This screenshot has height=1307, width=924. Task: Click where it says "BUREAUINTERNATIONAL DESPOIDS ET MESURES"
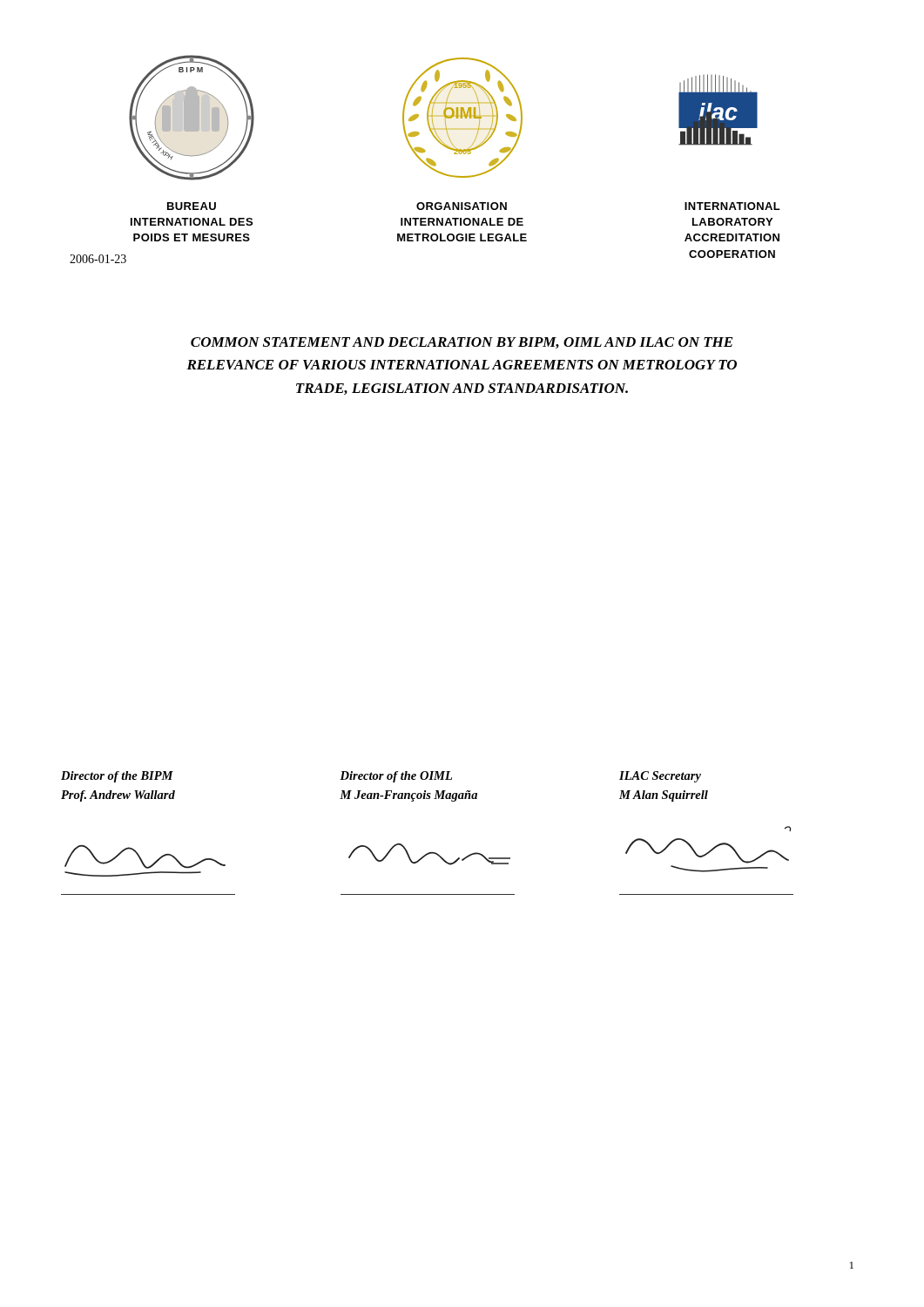(192, 222)
